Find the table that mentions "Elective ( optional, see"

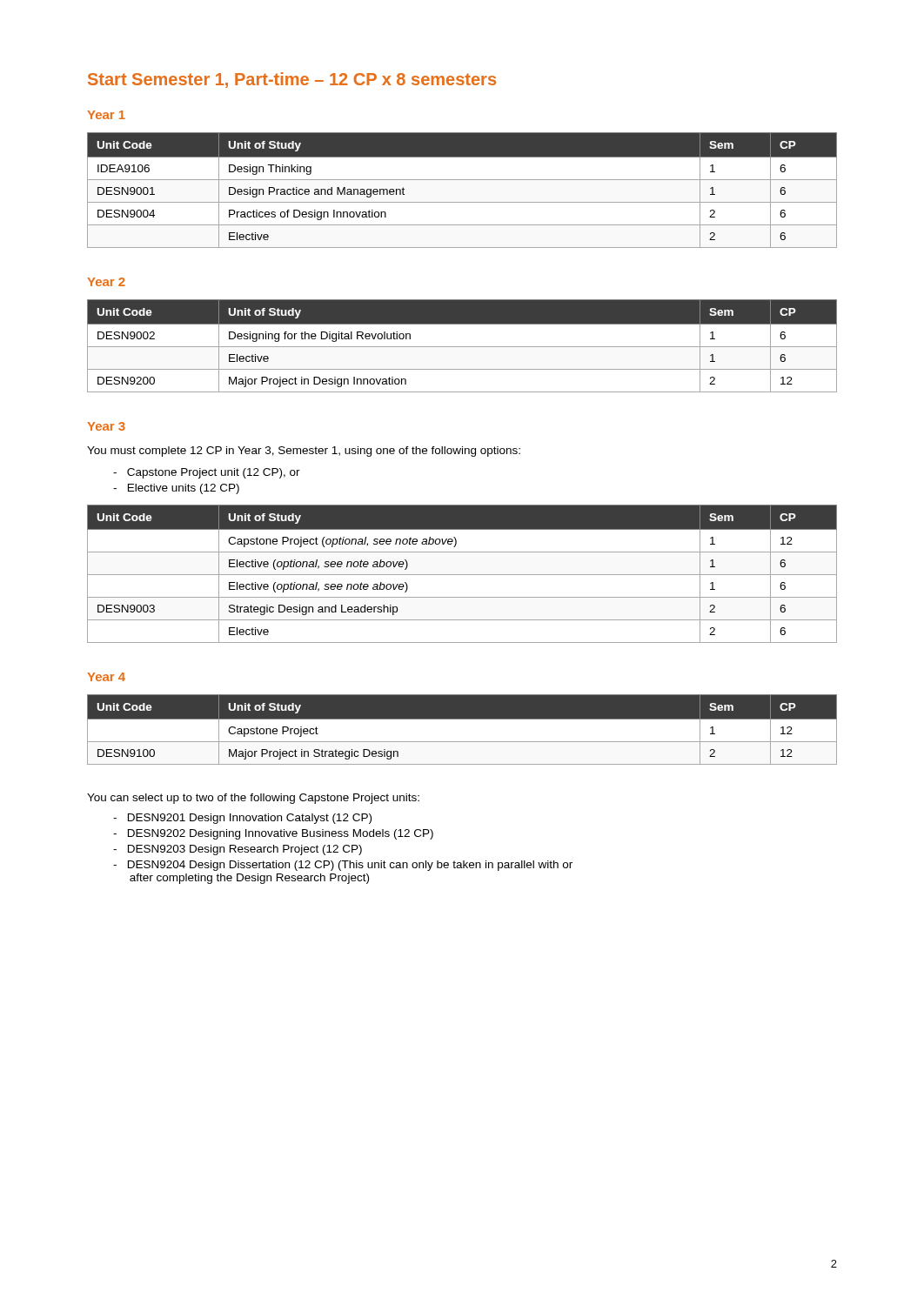point(462,574)
